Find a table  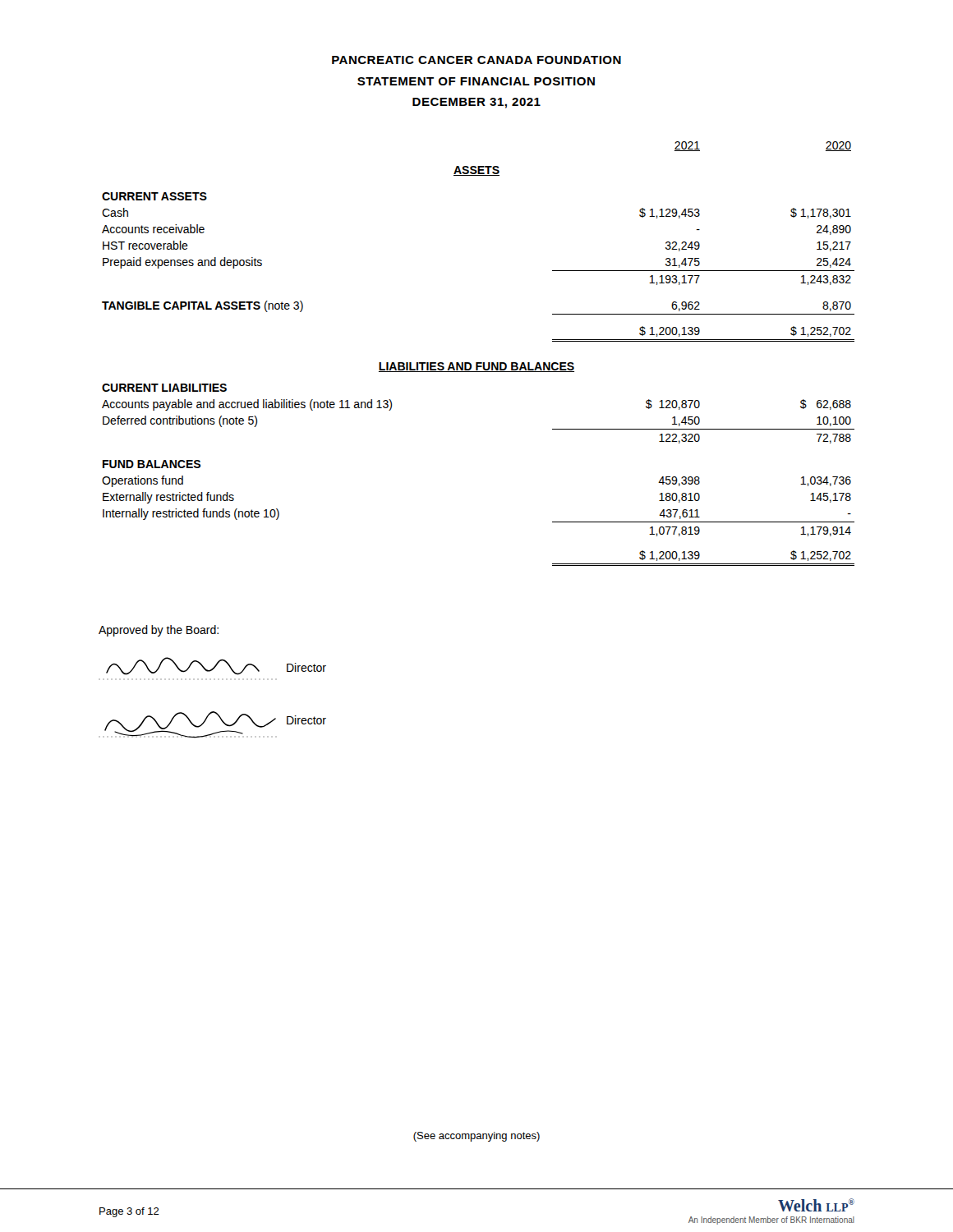coord(476,351)
